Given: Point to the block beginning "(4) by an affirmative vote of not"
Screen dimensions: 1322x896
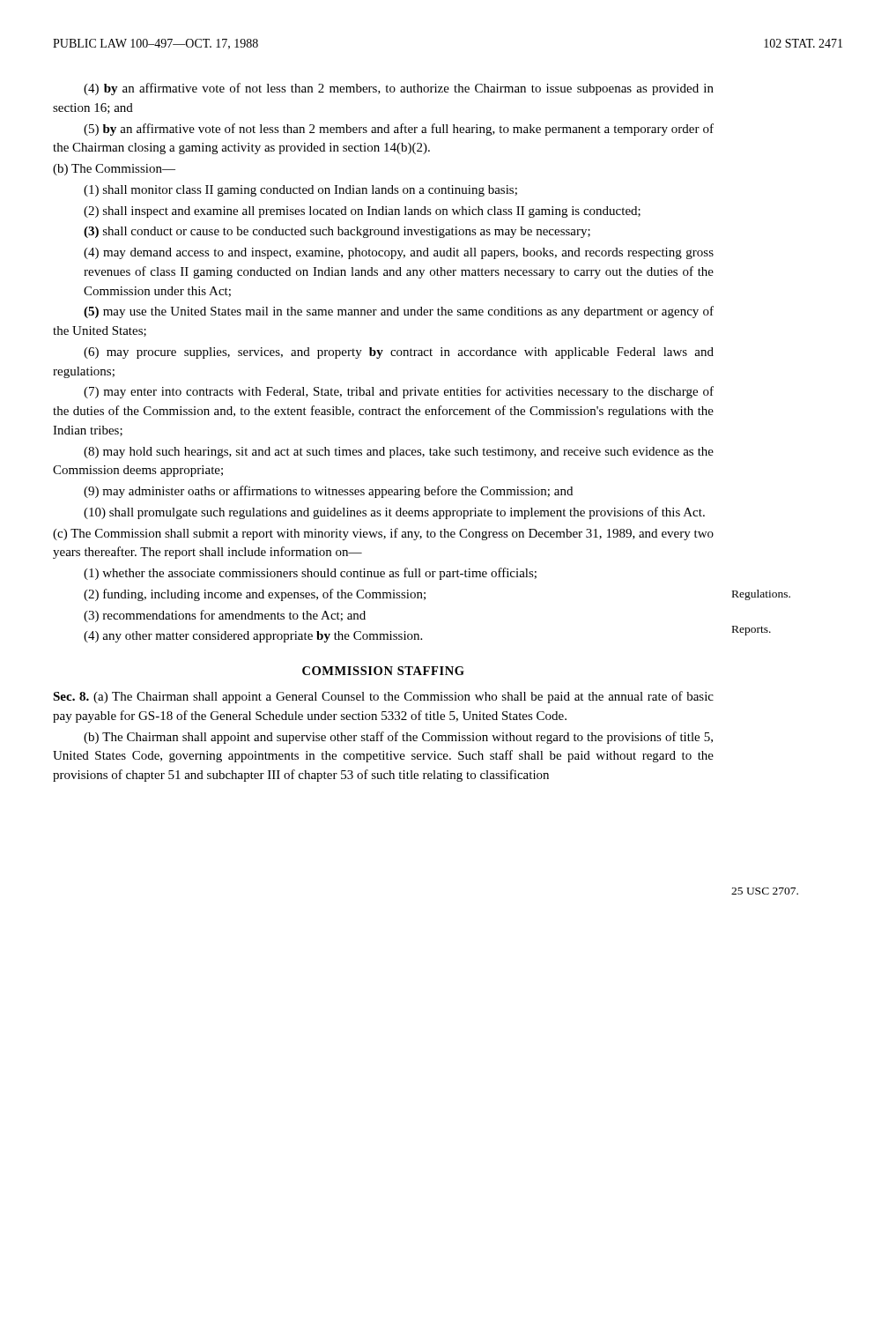Looking at the screenshot, I should pos(383,98).
